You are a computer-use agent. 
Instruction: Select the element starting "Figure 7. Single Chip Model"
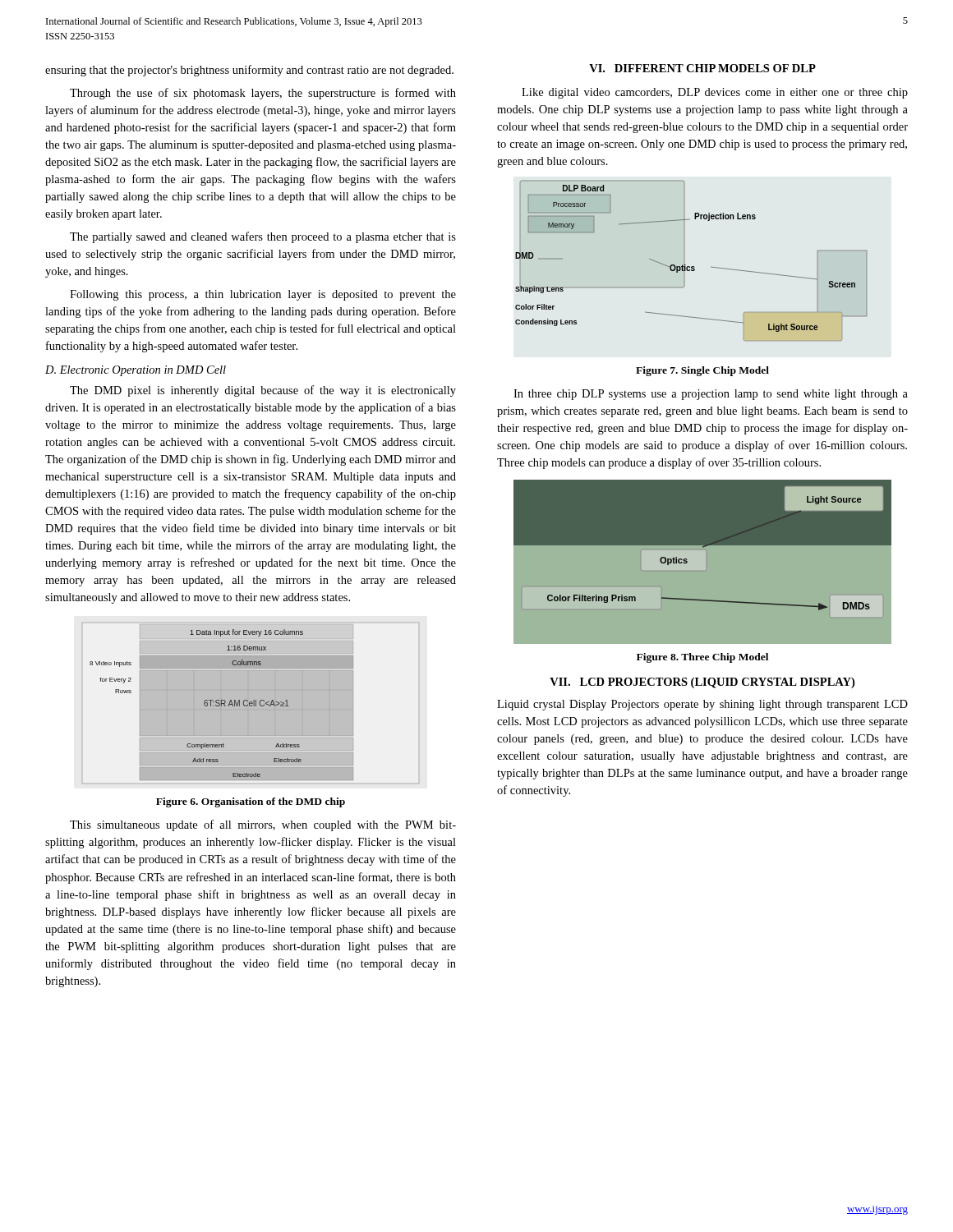pyautogui.click(x=702, y=370)
